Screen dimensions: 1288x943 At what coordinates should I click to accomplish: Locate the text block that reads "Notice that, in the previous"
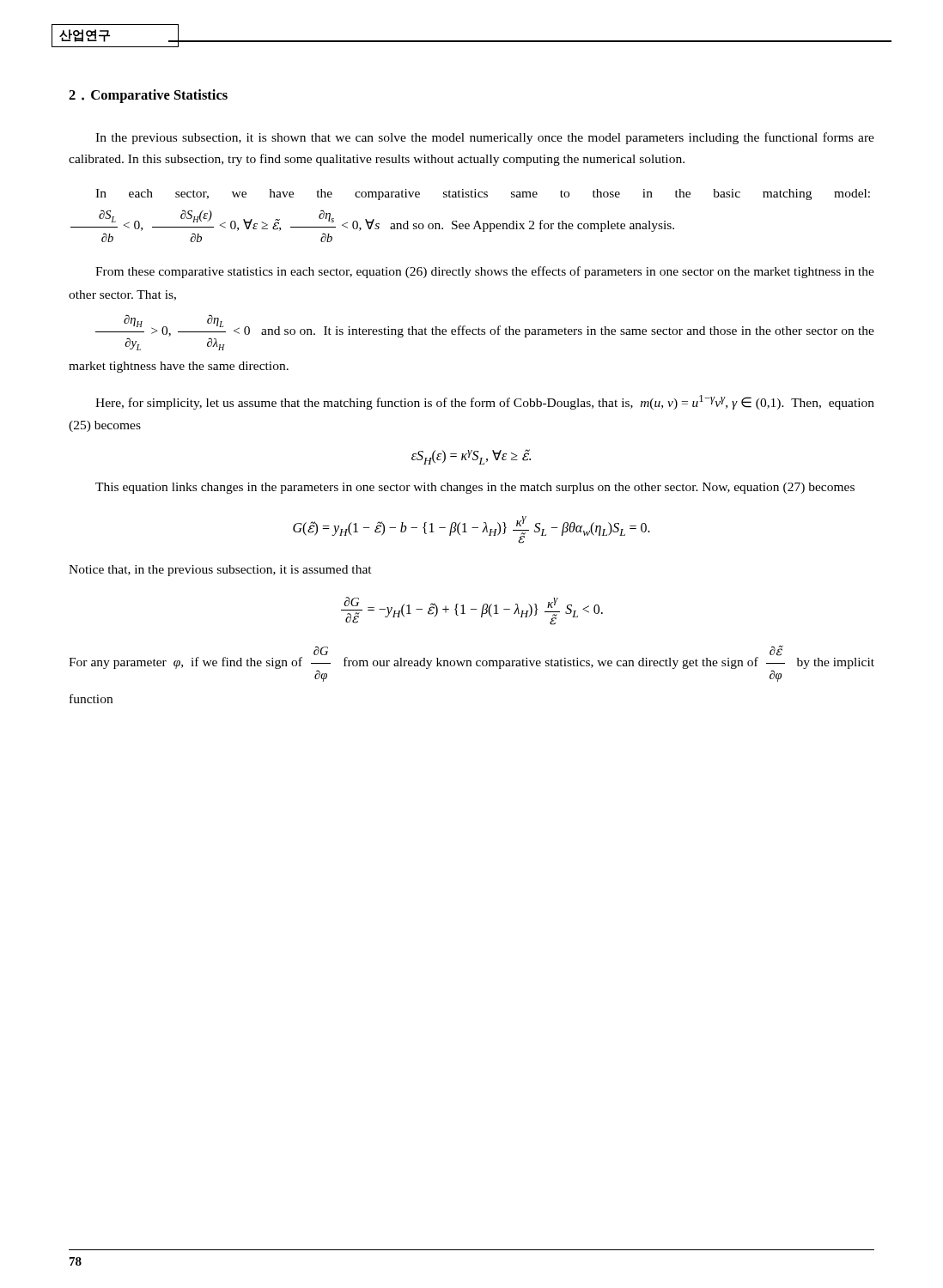(x=220, y=569)
